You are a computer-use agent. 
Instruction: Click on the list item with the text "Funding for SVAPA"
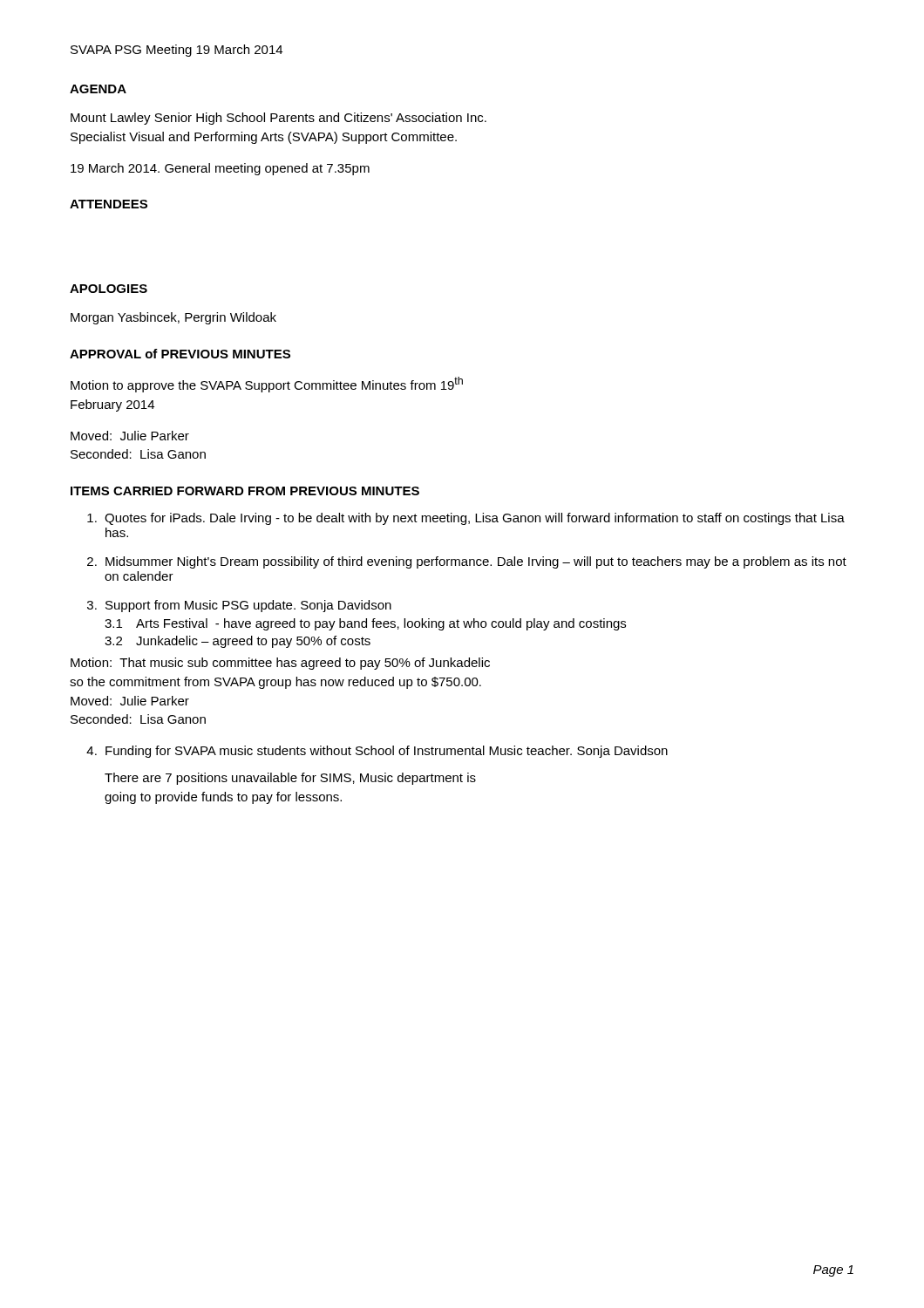pos(479,775)
